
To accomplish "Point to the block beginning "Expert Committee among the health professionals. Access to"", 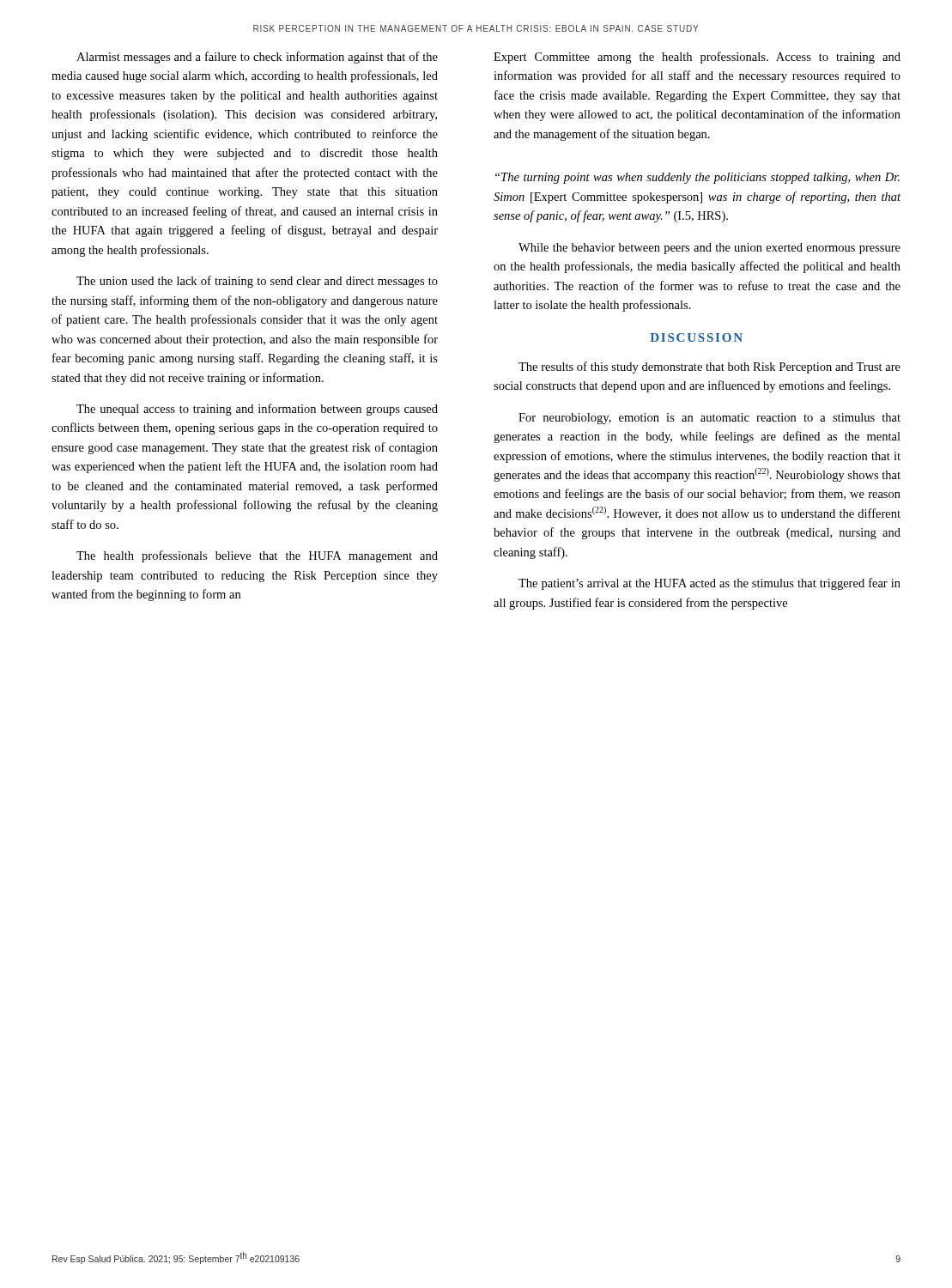I will click(x=697, y=95).
